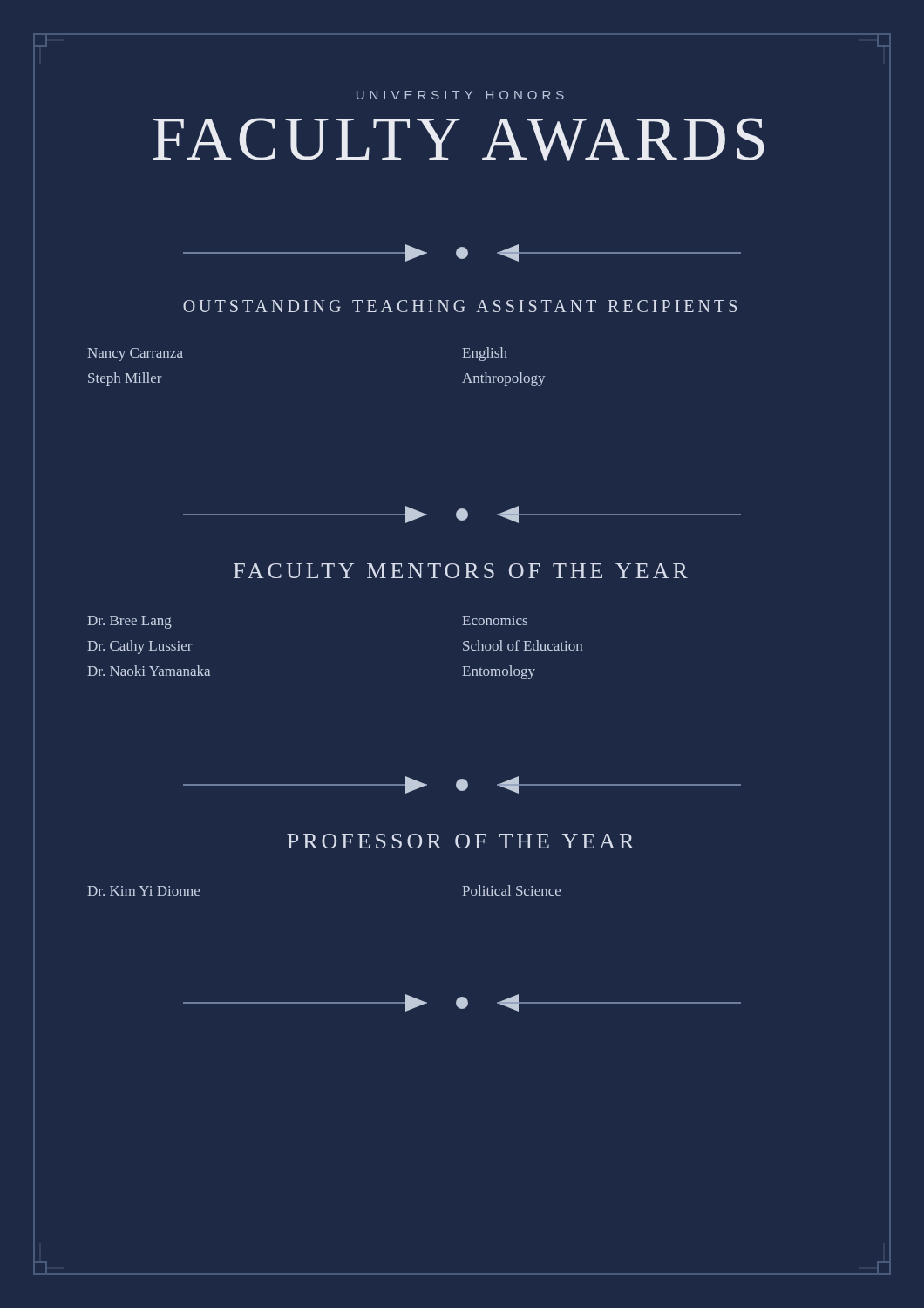Where is the section header that starts "PROFESSOR OF THE"?
924x1308 pixels.
tap(462, 841)
